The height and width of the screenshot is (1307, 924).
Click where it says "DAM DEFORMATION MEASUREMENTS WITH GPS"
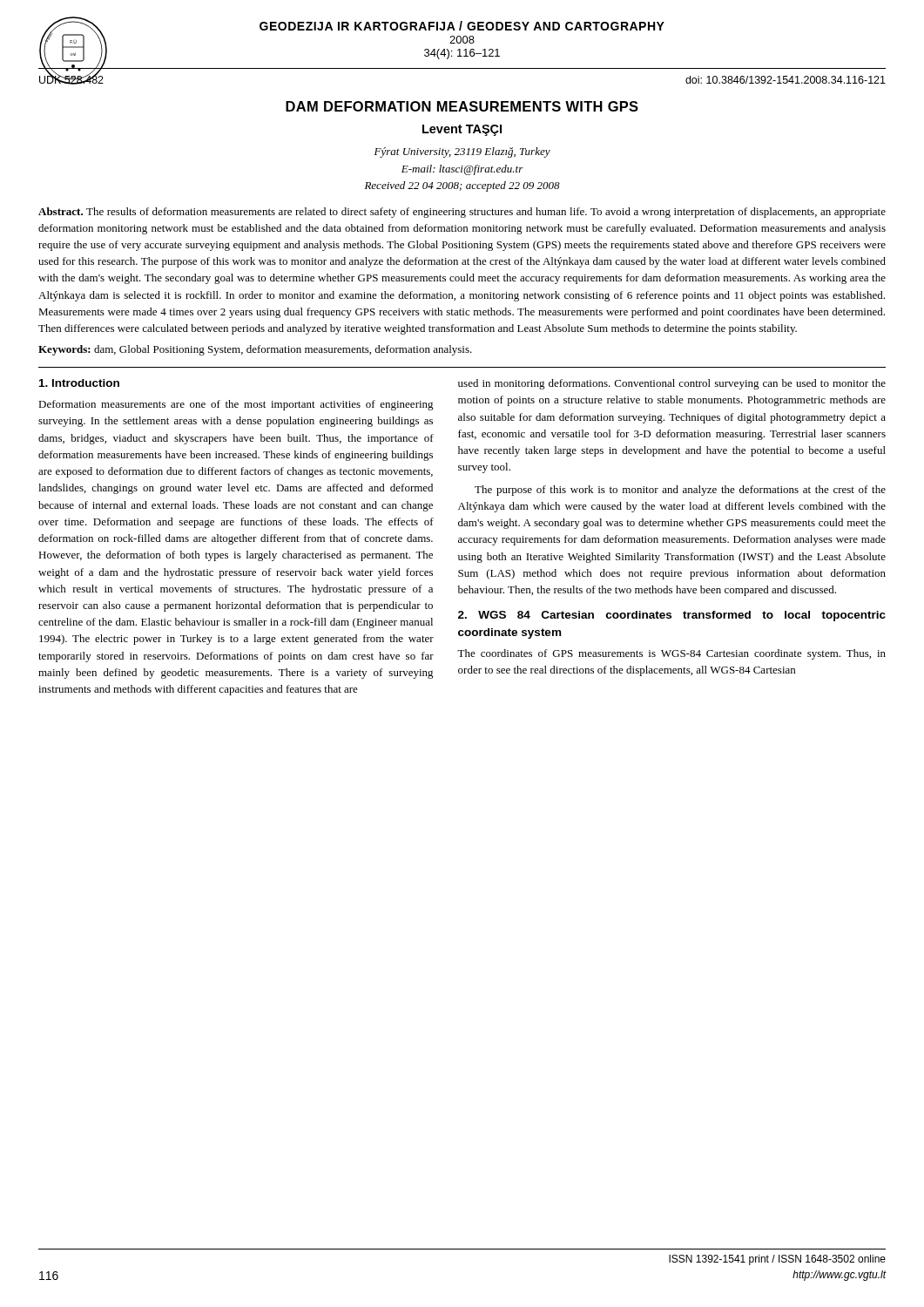[x=462, y=106]
